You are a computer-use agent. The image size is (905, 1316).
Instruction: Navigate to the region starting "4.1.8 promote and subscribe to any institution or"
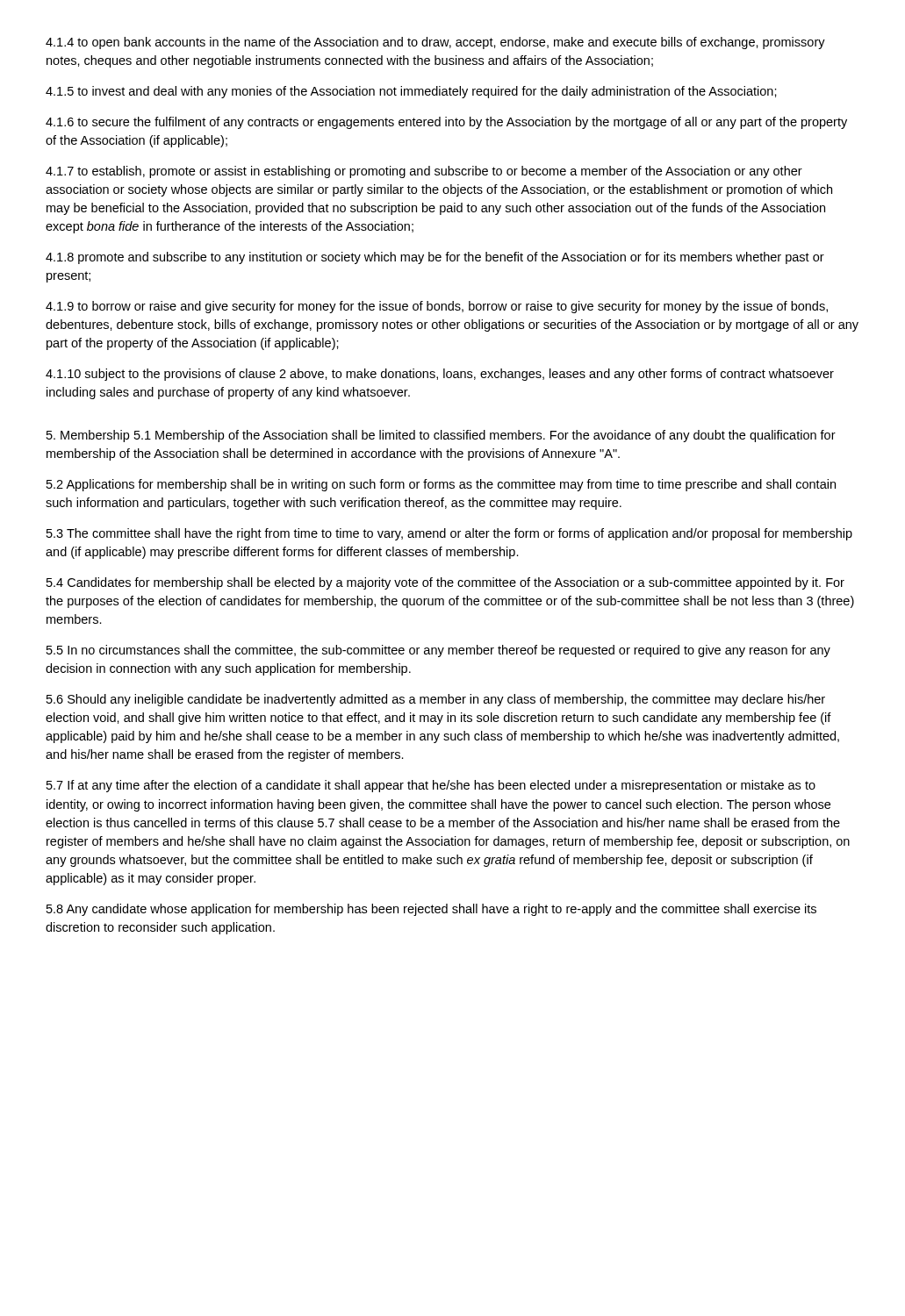[x=435, y=266]
